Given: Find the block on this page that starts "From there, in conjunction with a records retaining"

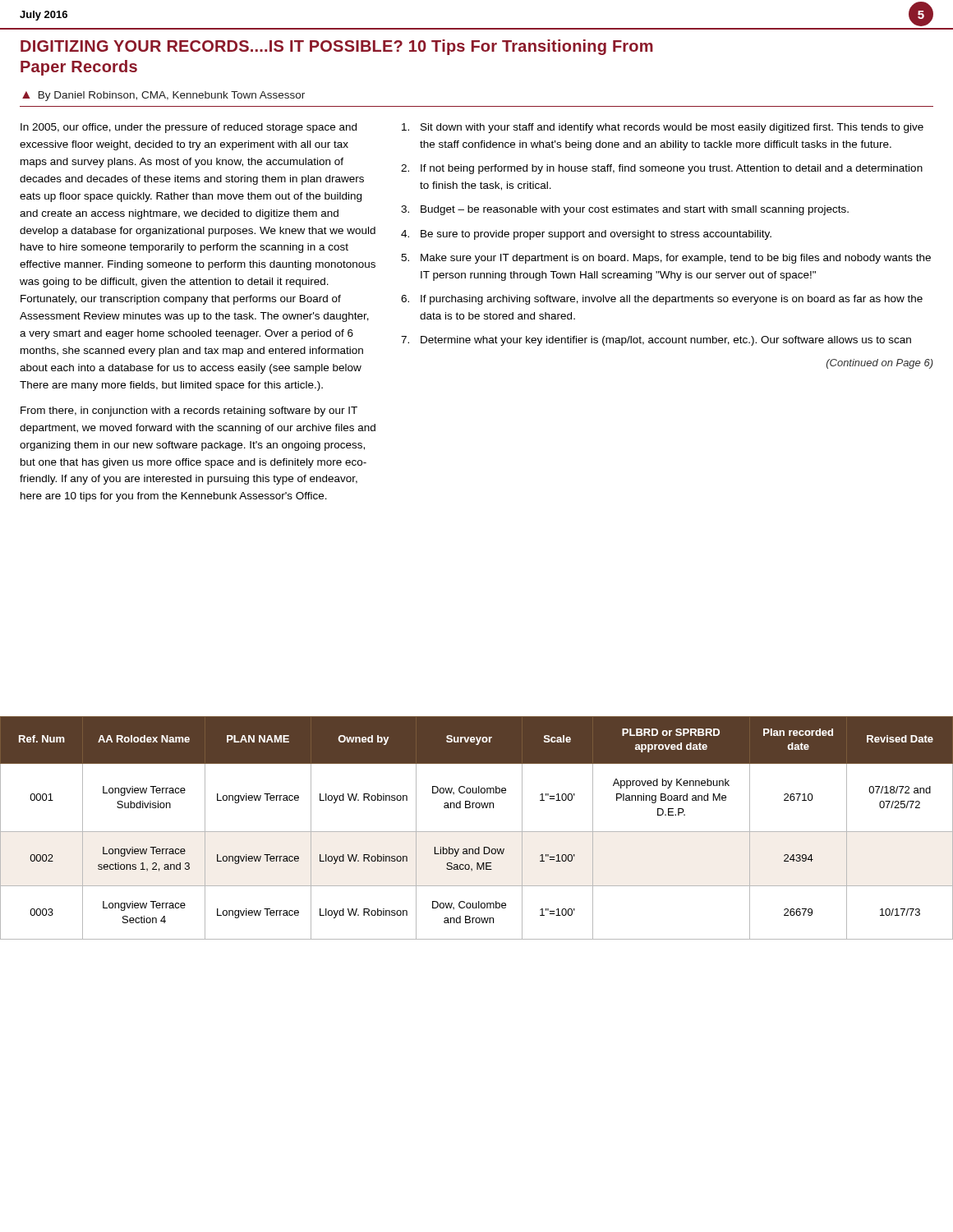Looking at the screenshot, I should pos(198,453).
